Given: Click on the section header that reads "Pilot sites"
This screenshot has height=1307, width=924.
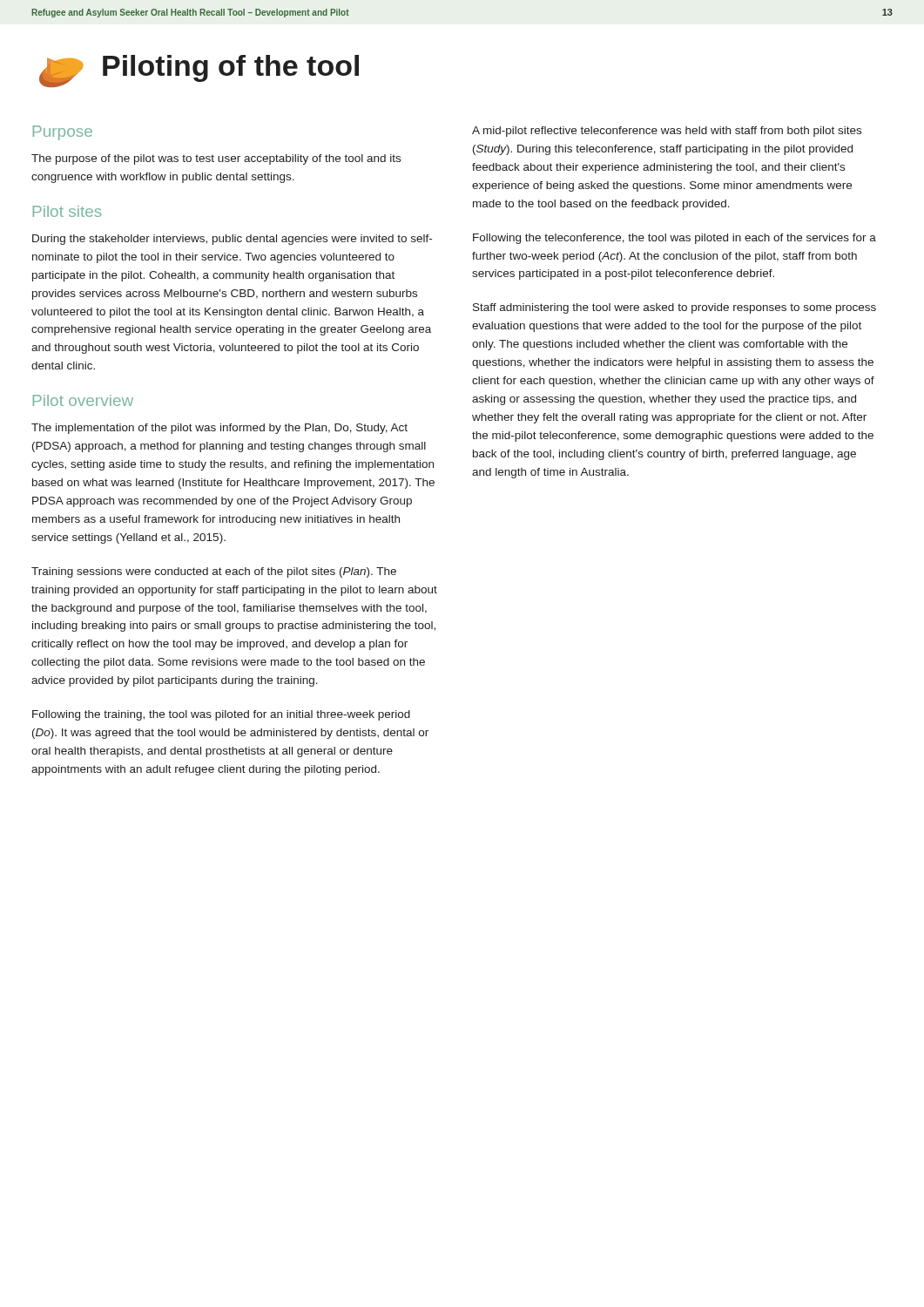Looking at the screenshot, I should point(67,211).
